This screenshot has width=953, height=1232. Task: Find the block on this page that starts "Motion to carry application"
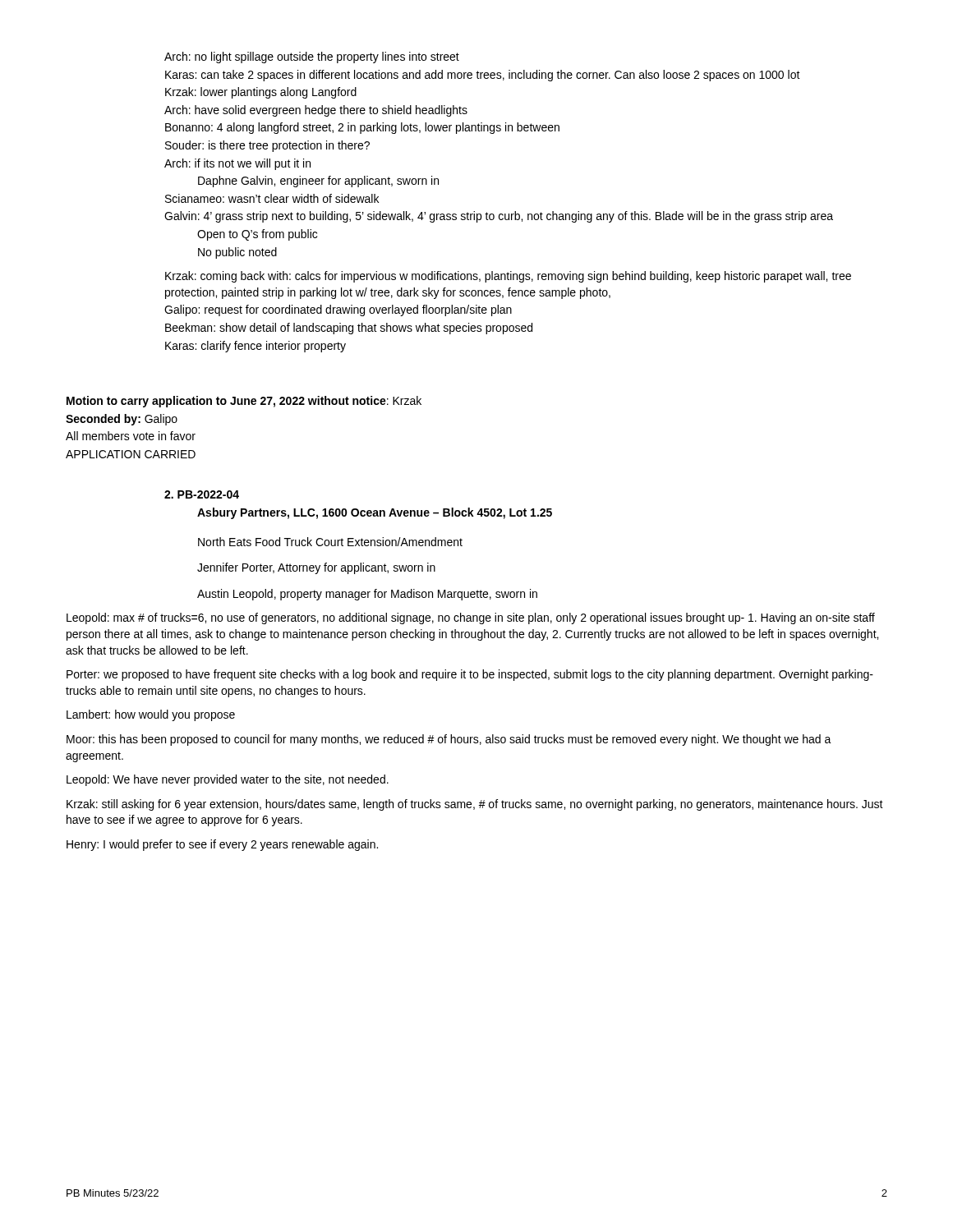(244, 402)
